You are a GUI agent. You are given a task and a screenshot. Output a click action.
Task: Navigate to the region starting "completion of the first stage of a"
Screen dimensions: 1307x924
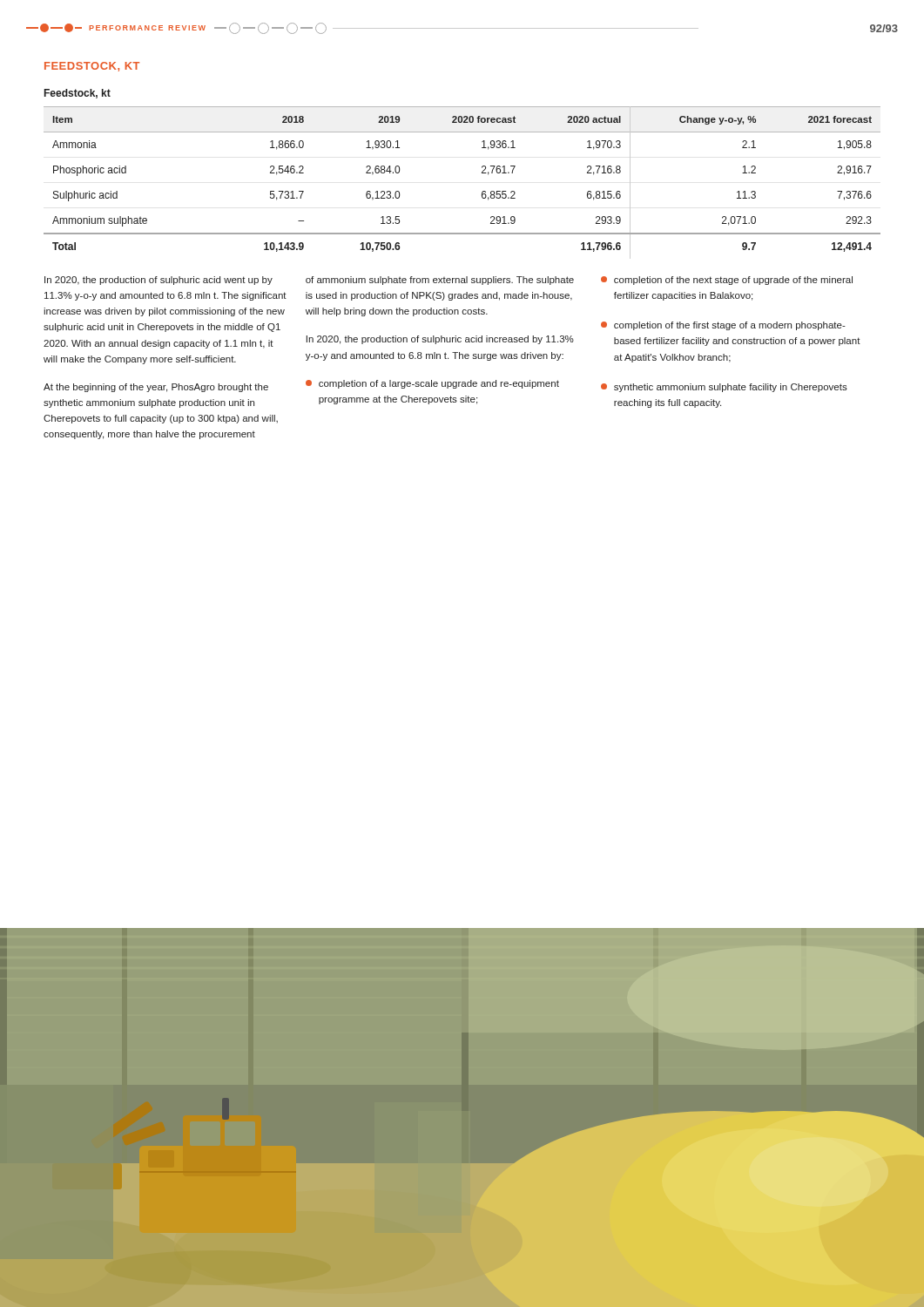point(730,341)
